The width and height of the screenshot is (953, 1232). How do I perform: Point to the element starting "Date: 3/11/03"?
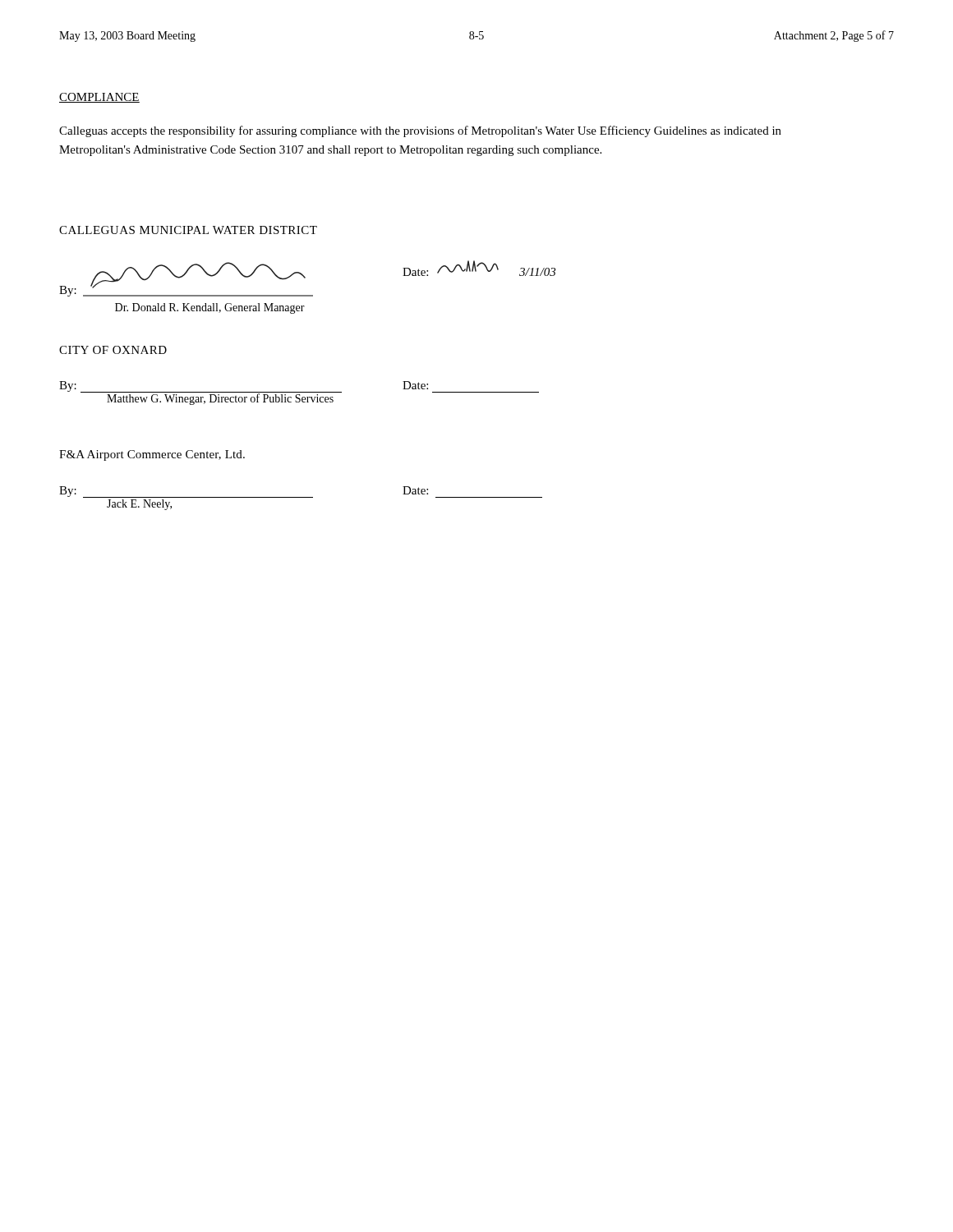(x=479, y=267)
